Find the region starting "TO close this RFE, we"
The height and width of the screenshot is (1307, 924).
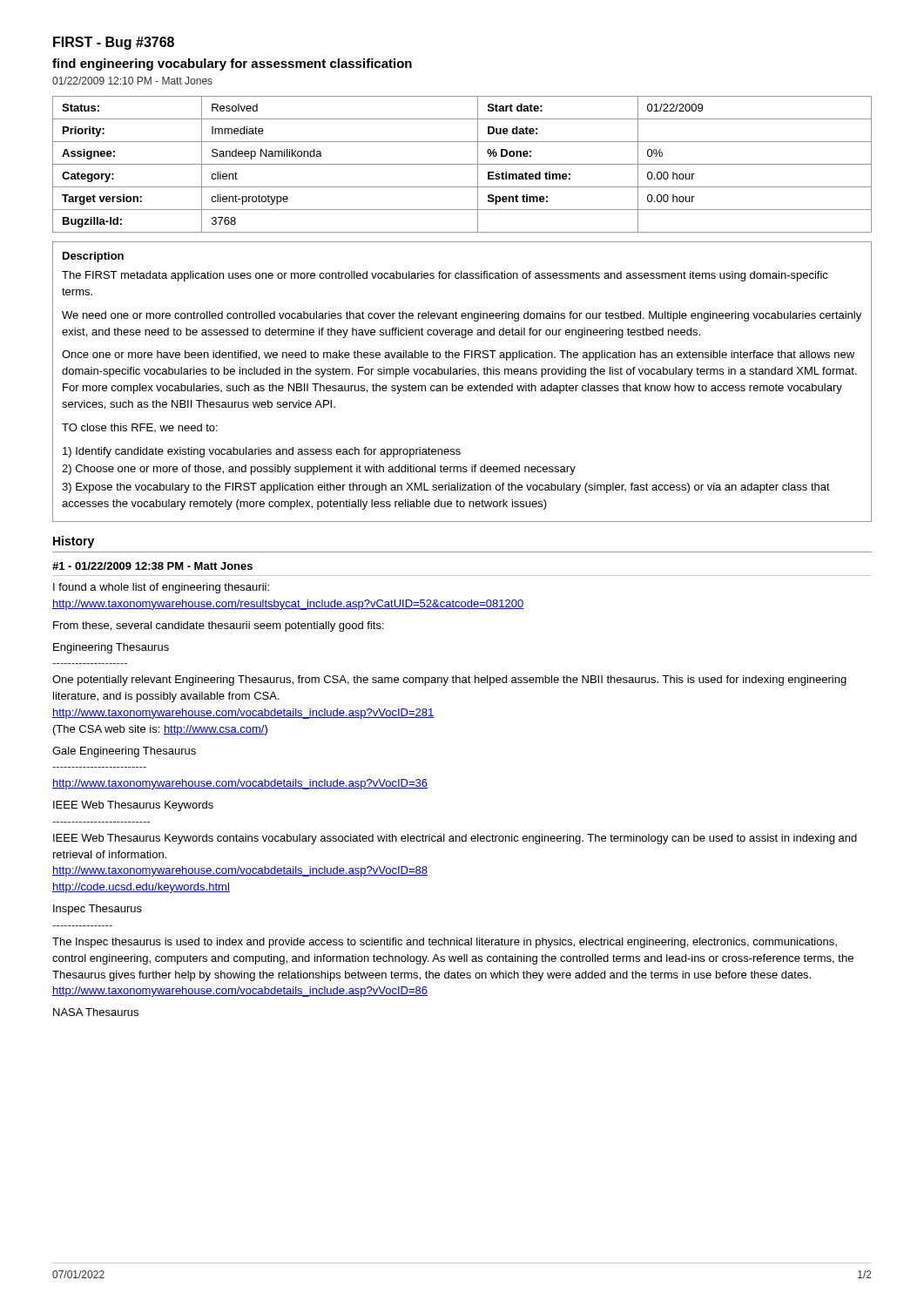pyautogui.click(x=140, y=427)
